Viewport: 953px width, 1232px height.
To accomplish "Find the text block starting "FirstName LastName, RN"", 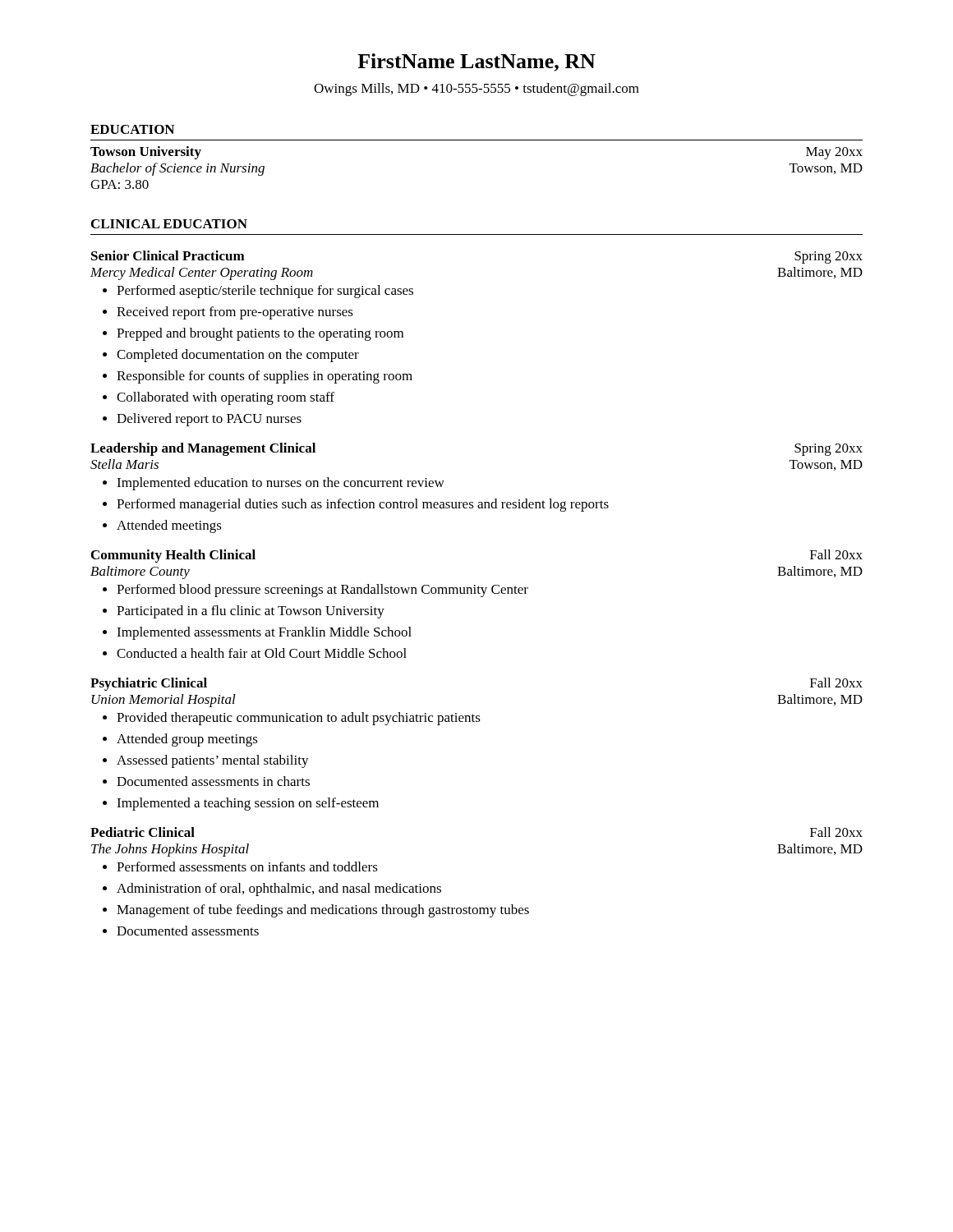I will 476,62.
